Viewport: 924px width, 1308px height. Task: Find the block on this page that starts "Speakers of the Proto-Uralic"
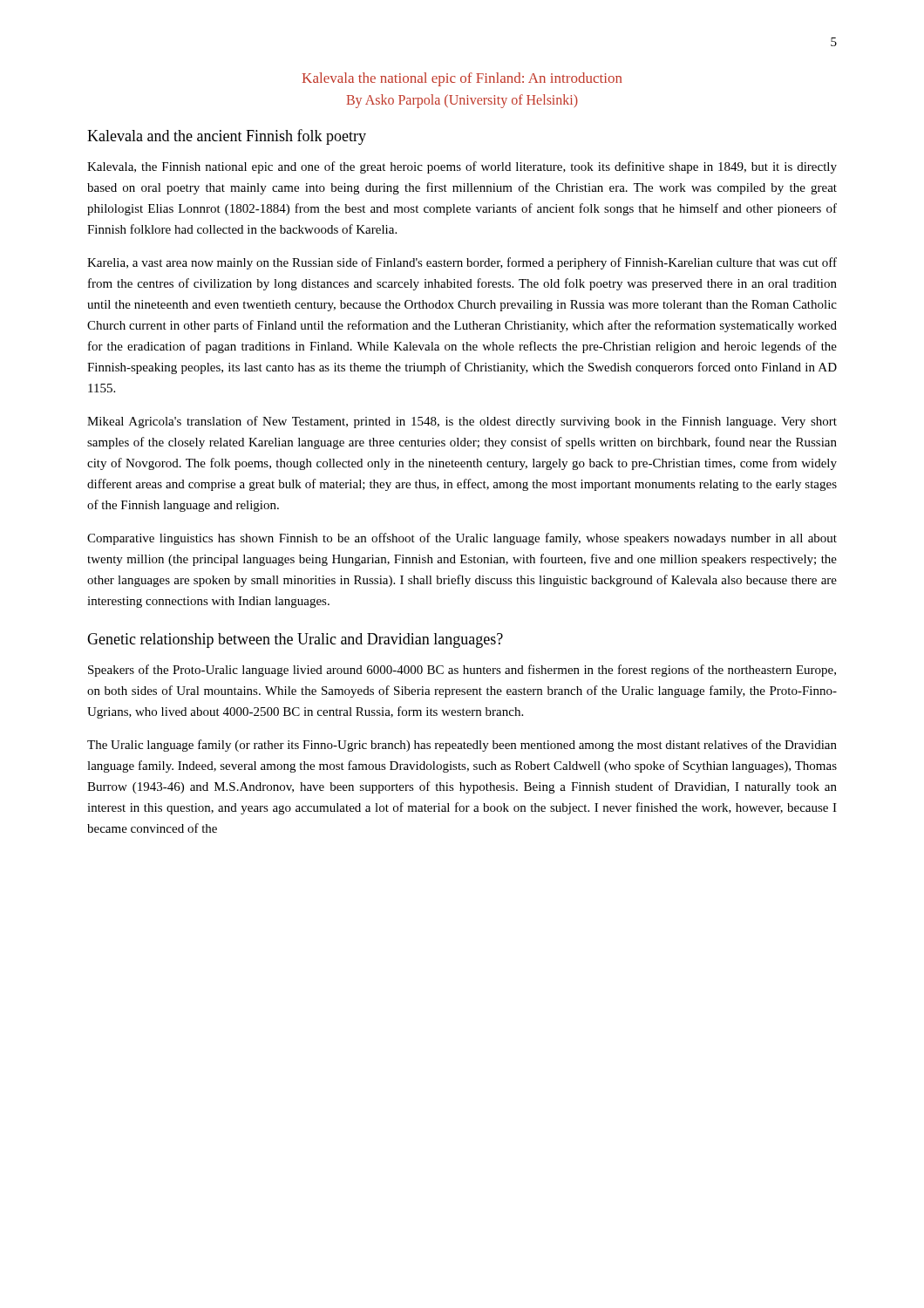(462, 691)
